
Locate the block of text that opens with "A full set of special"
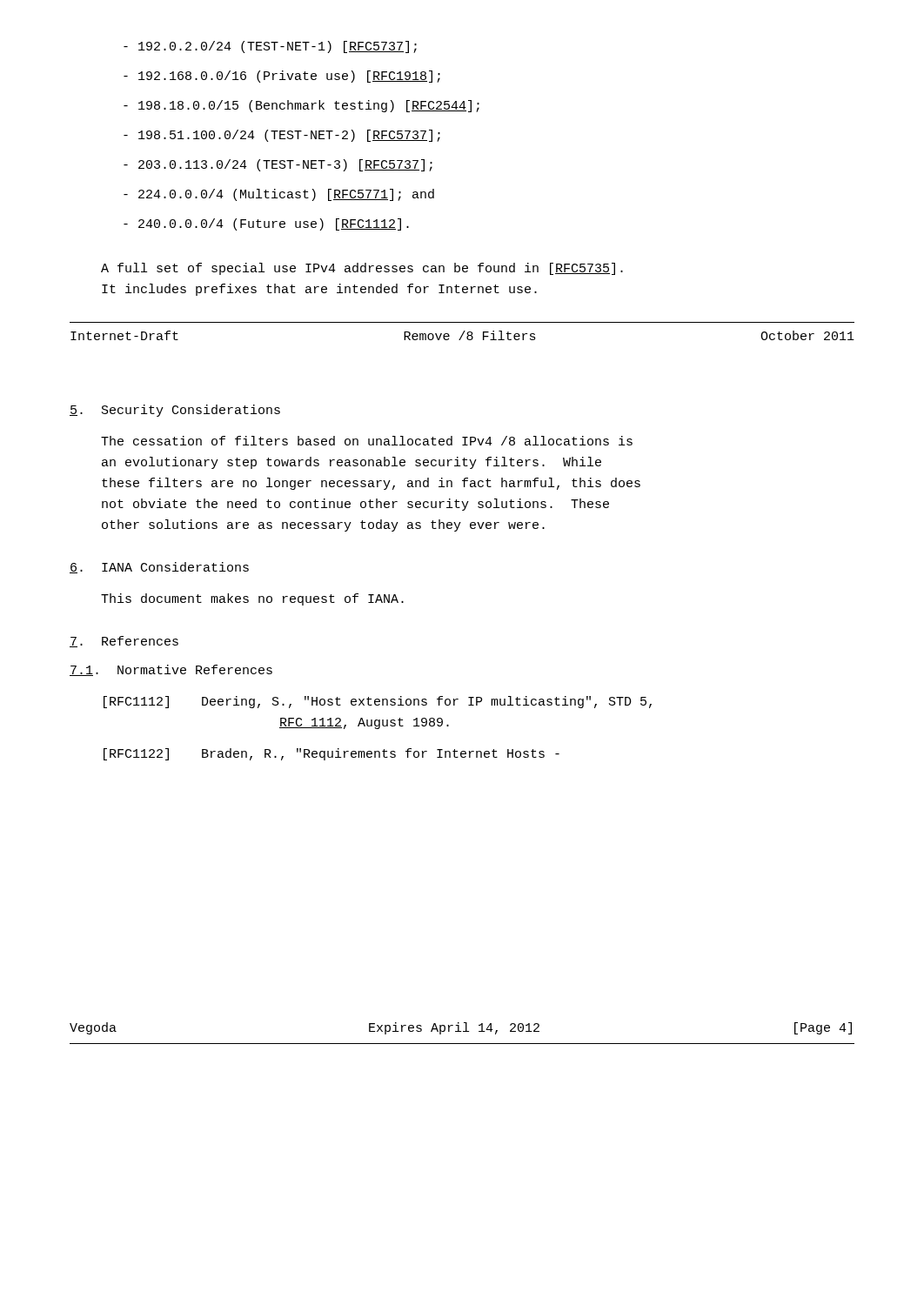click(363, 280)
